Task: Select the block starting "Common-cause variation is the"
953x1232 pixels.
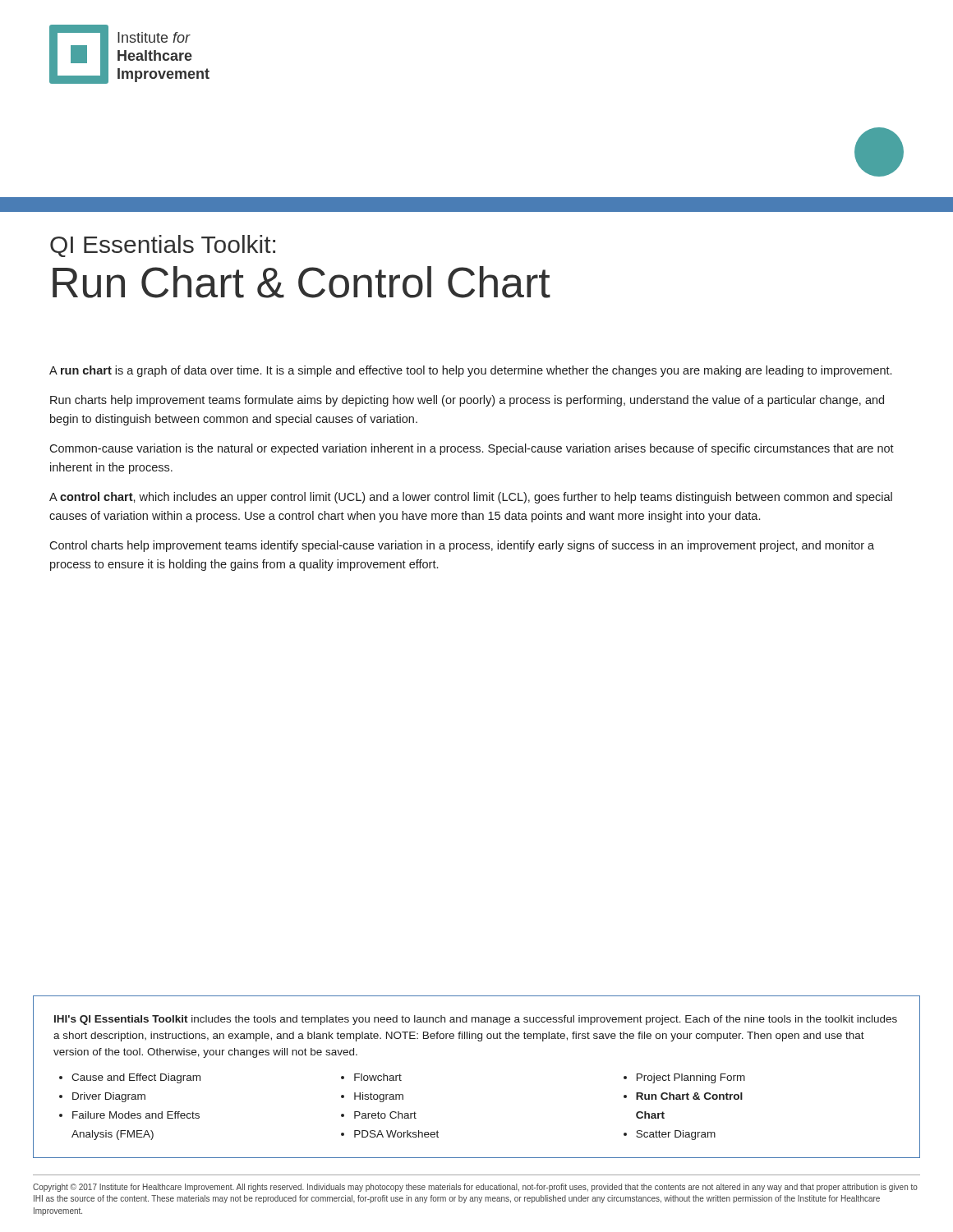Action: (x=476, y=458)
